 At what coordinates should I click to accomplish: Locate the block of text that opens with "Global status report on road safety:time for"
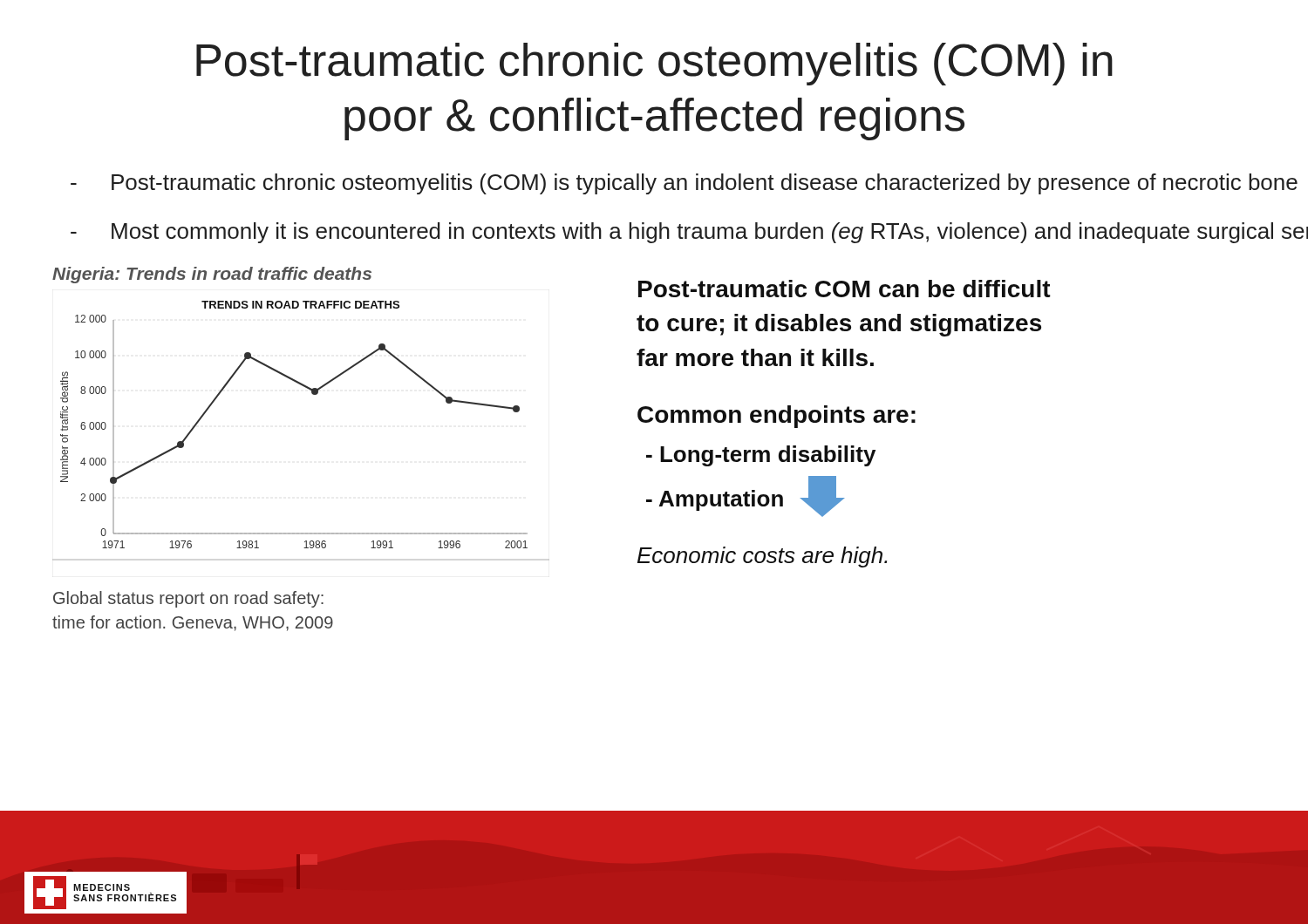point(193,610)
